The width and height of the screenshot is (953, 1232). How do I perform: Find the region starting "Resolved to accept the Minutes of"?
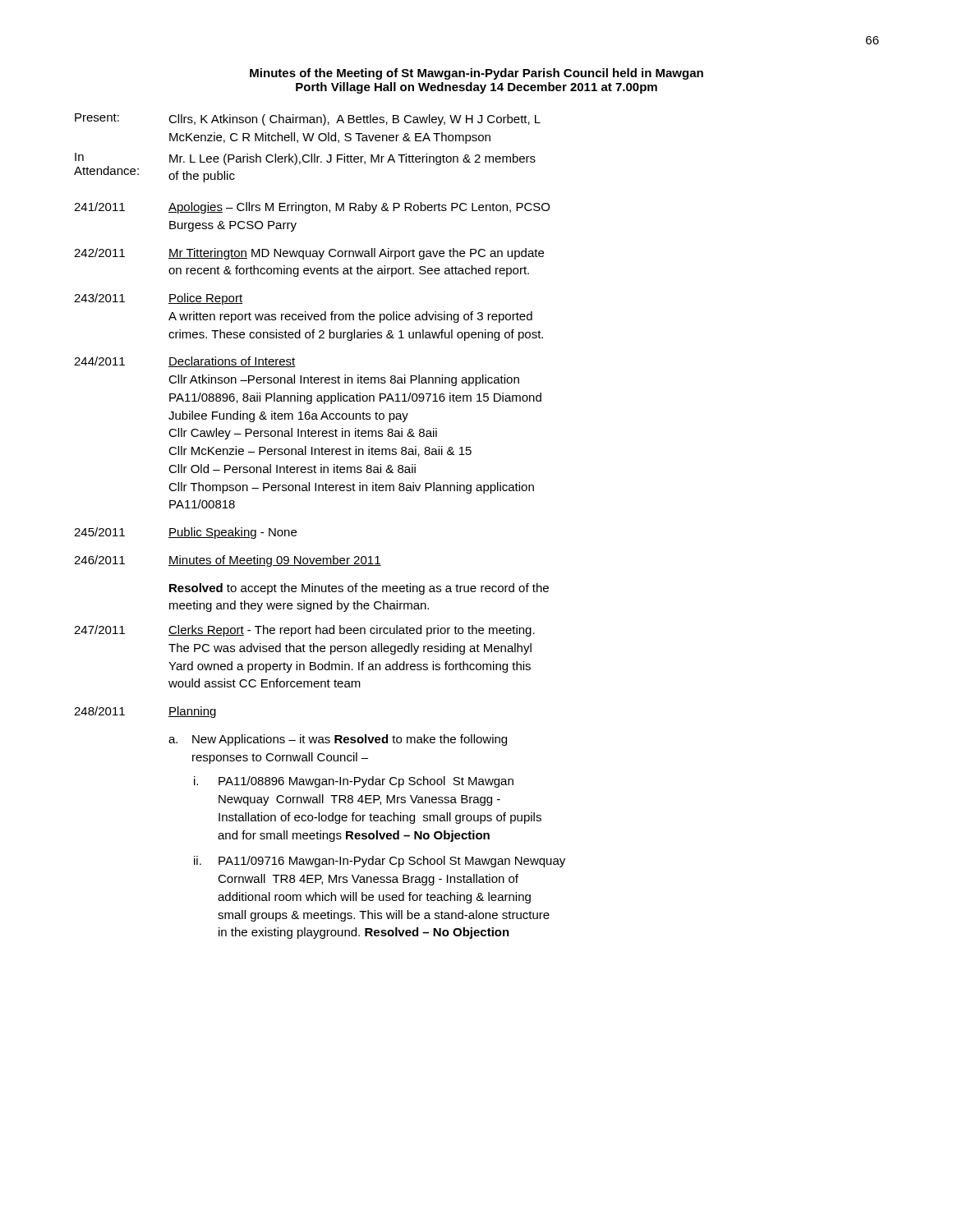[359, 596]
